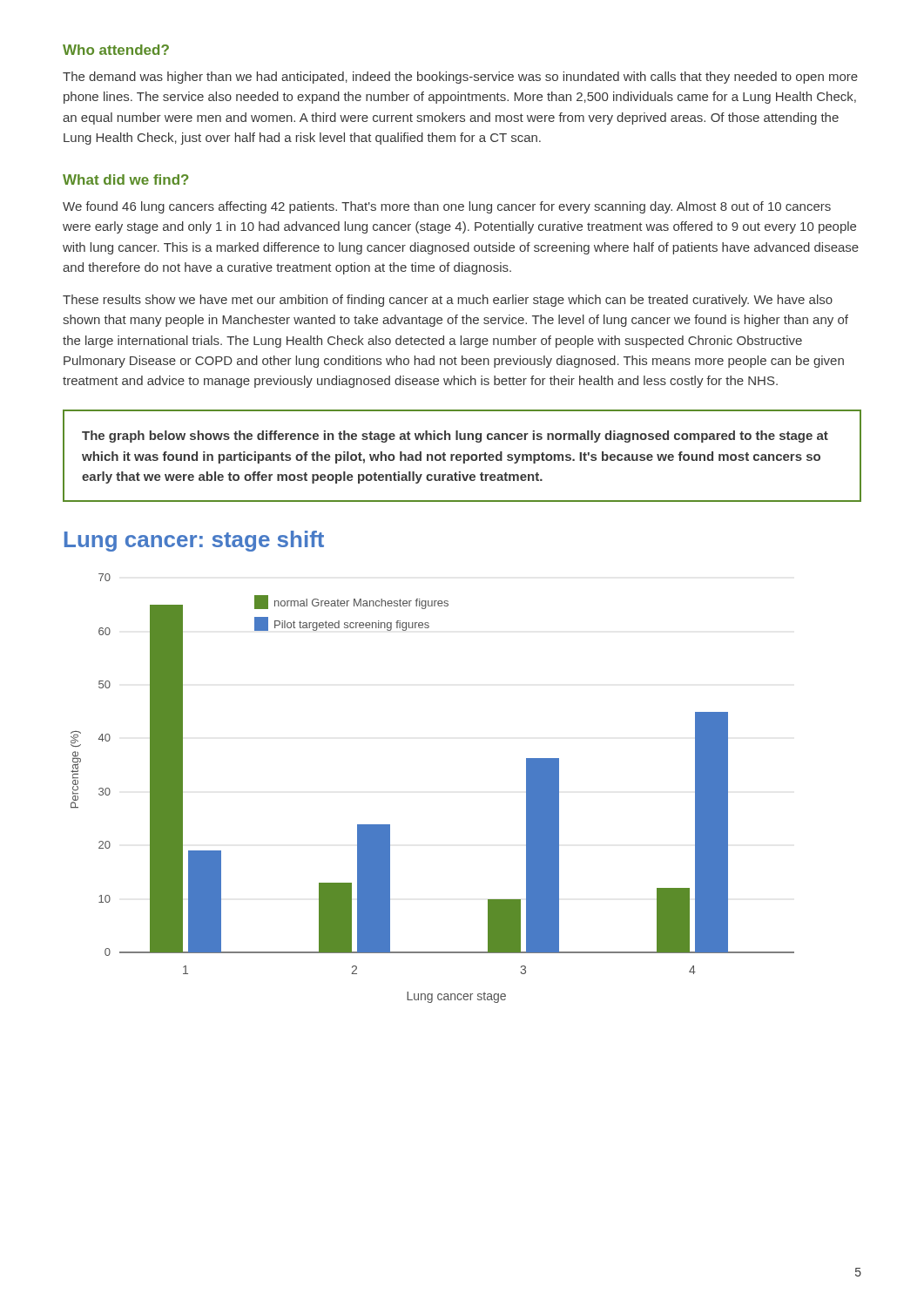Select the section header that says "Who attended?"

(x=116, y=50)
